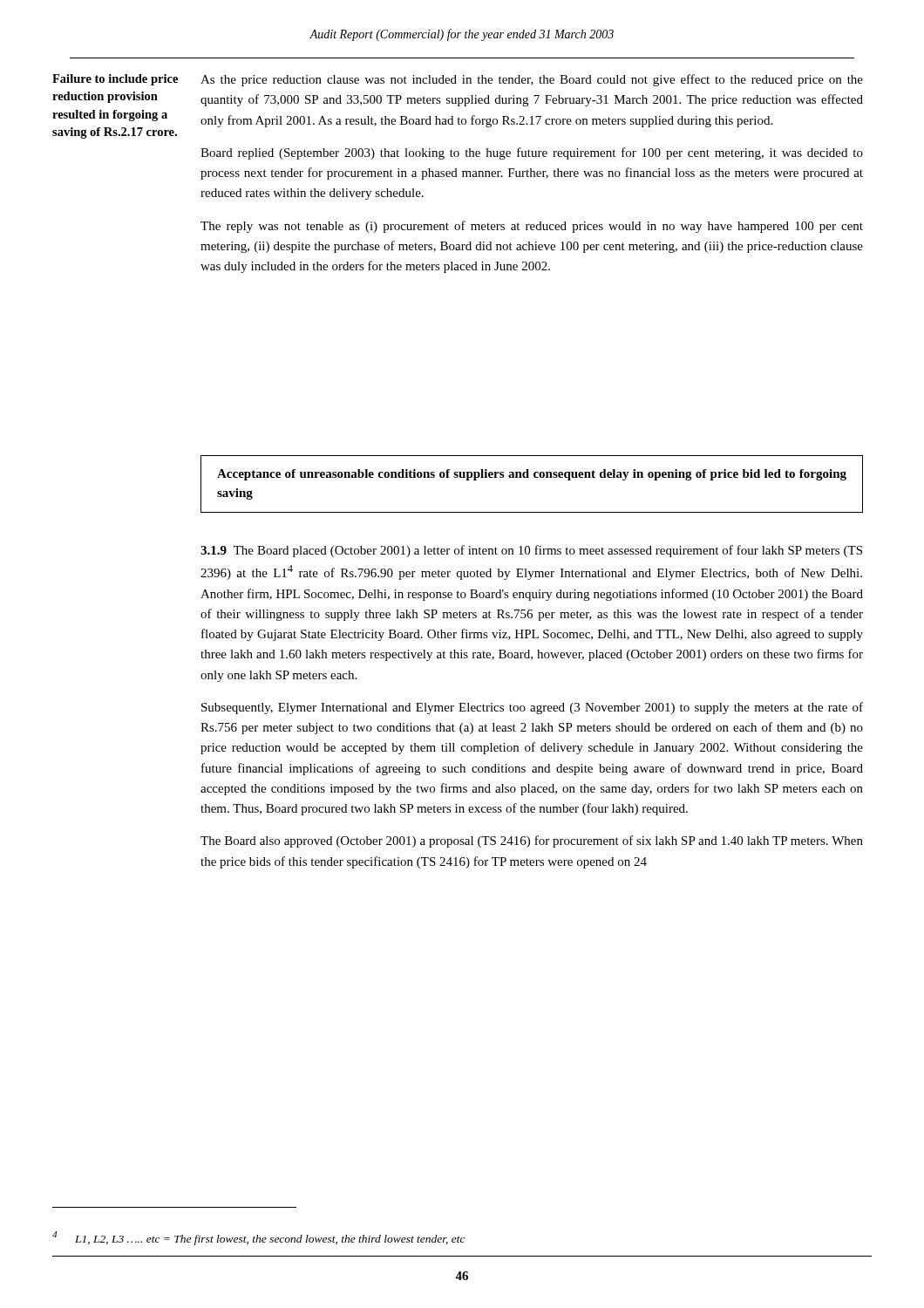The width and height of the screenshot is (924, 1308).
Task: Find the text block that reads "1.9 The Board placed (October 2001) a letter"
Action: point(532,706)
